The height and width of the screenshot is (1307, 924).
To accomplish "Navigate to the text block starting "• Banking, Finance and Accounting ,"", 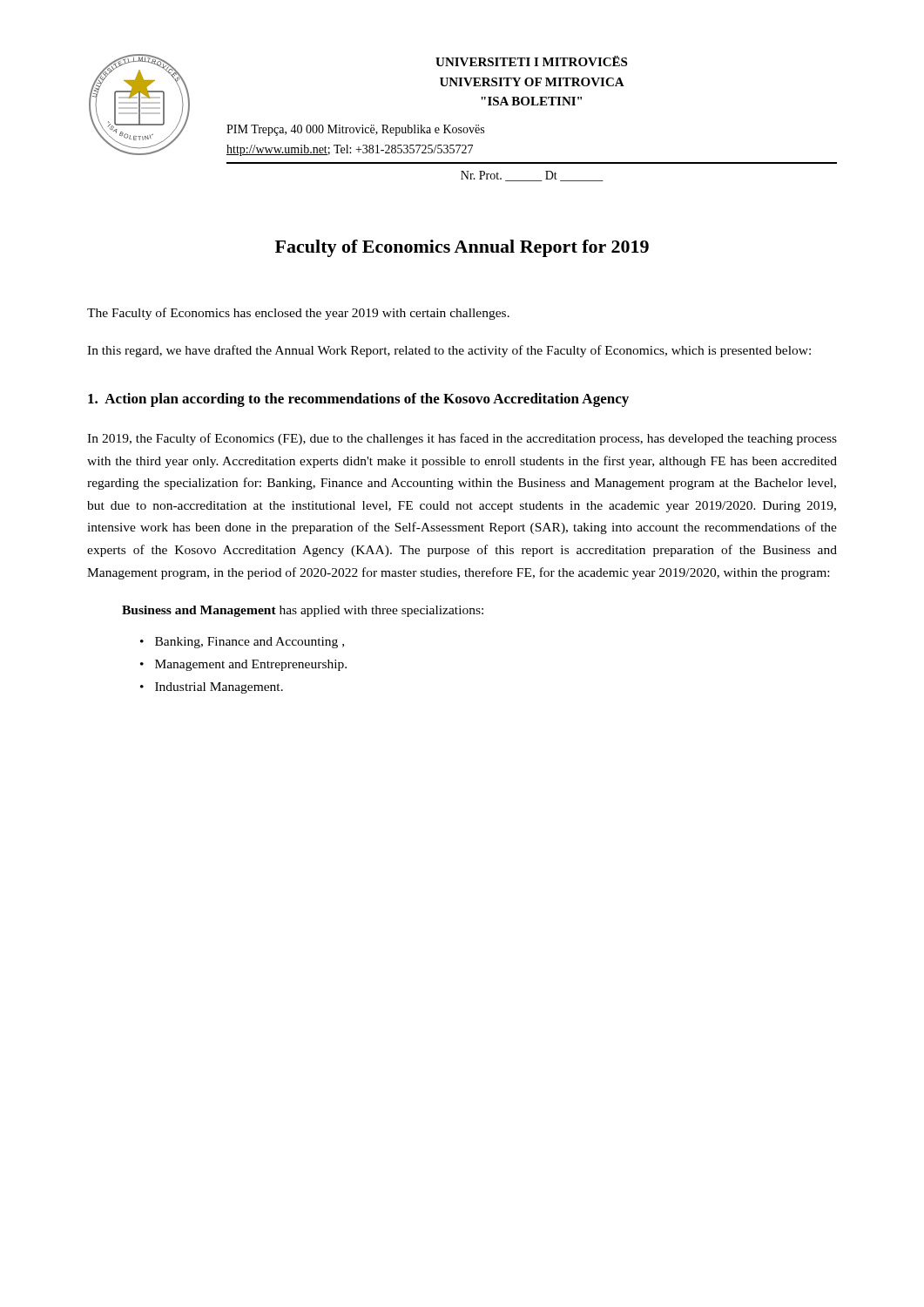I will 242,641.
